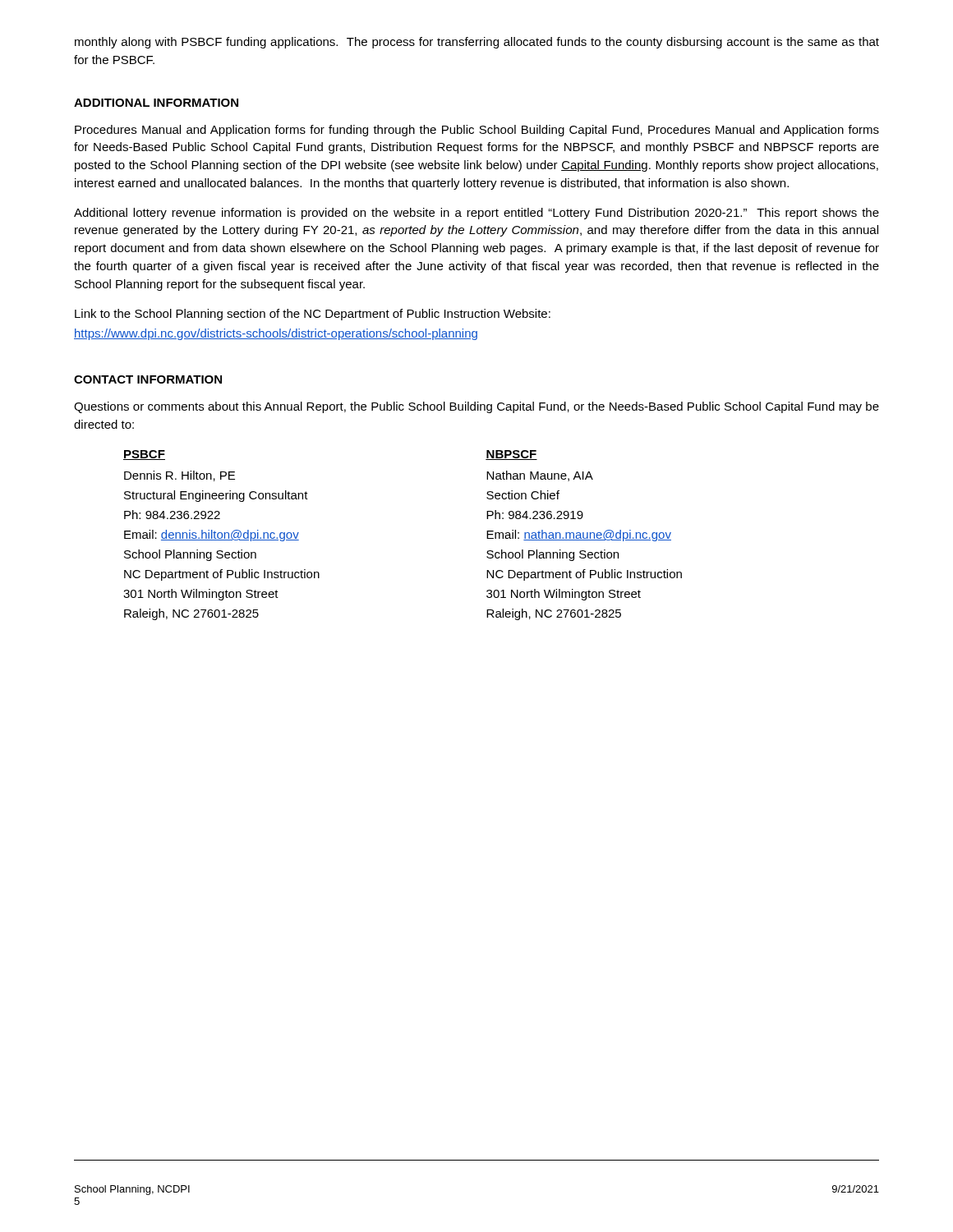Navigate to the text starting "CONTACT INFORMATION"
Screen dimensions: 1232x953
148,379
